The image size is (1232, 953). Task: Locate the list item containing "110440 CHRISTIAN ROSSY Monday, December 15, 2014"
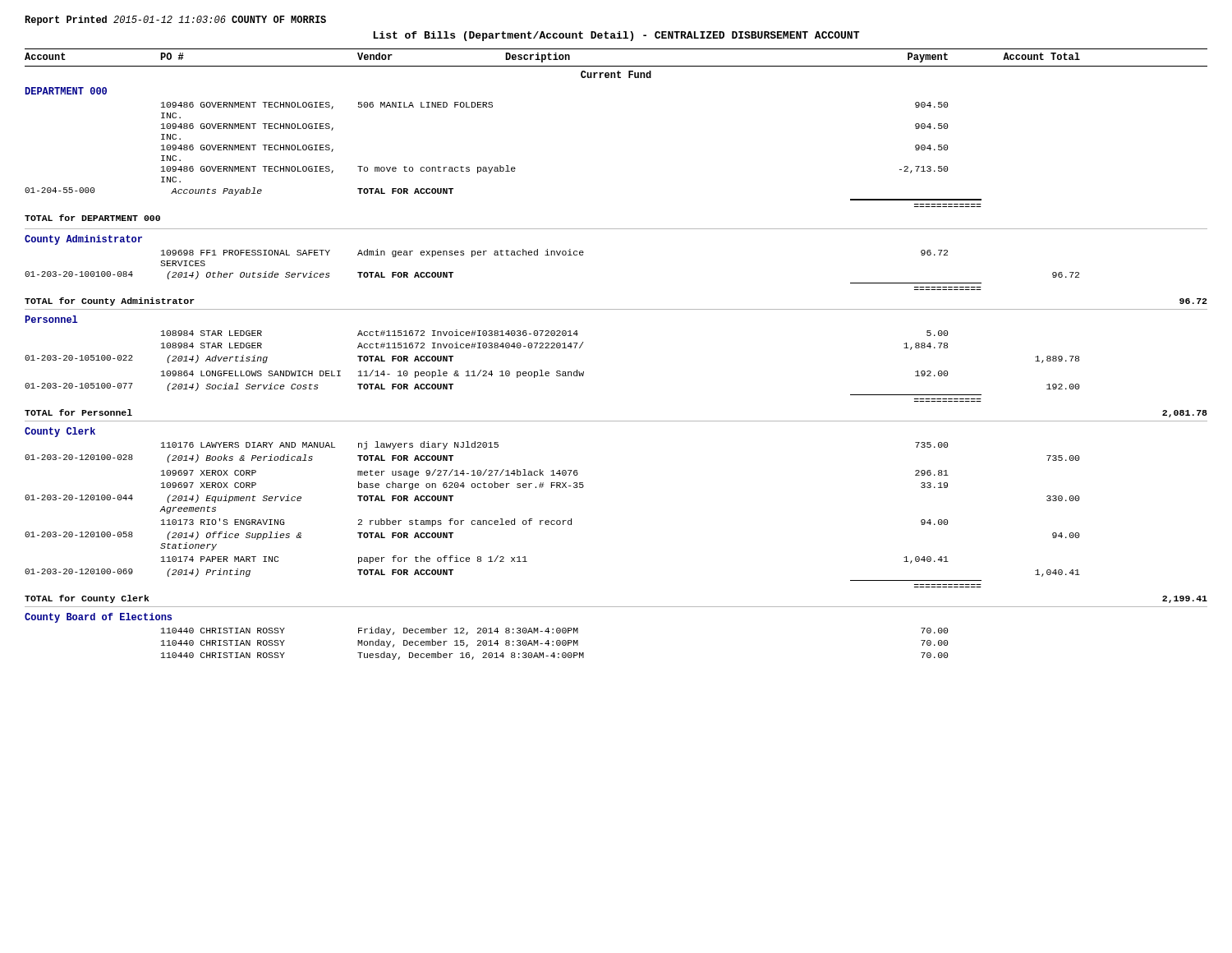click(x=552, y=644)
